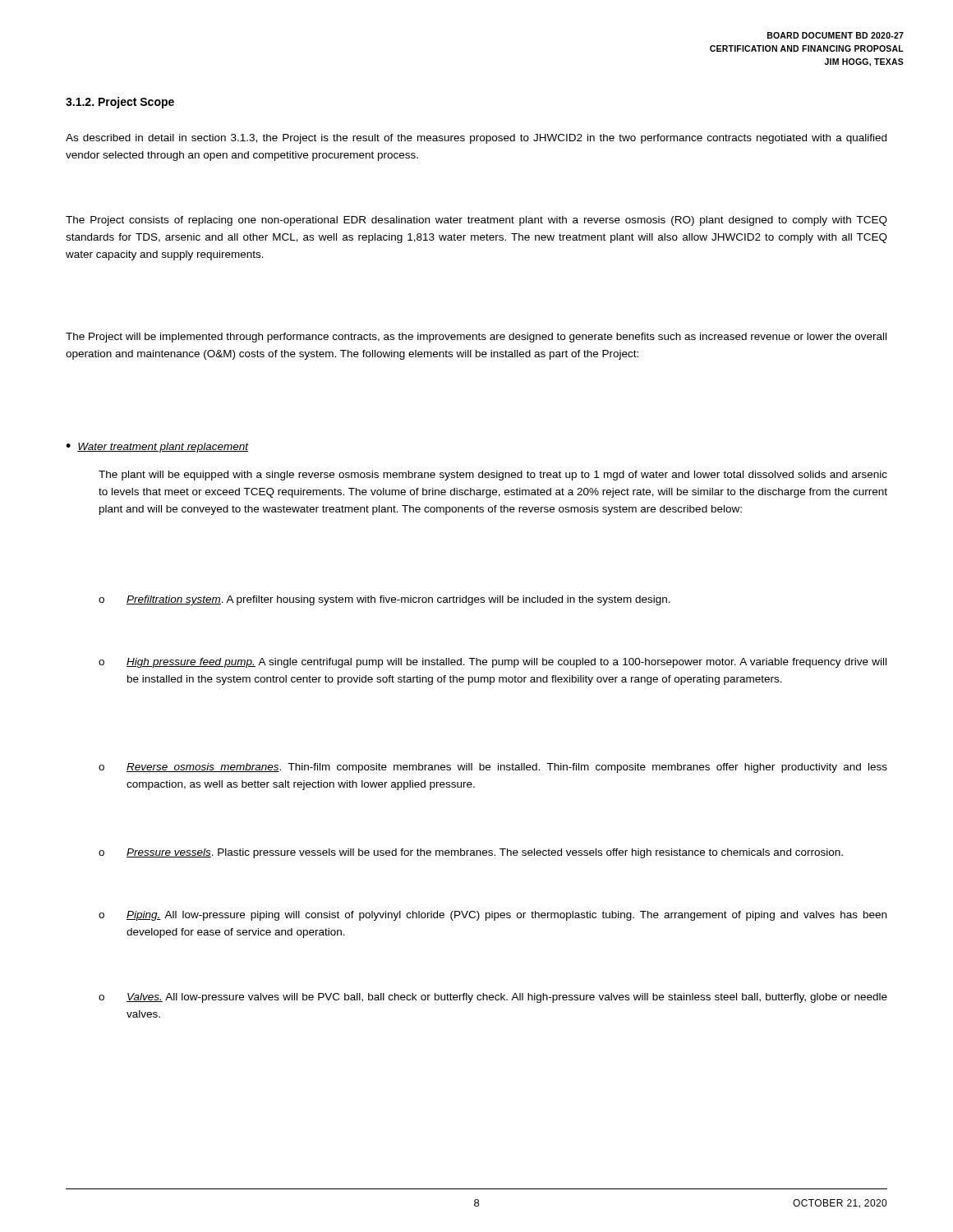
Task: Find the text block starting "oPressure vessels. Plastic pressure vessels"
Action: click(x=493, y=853)
